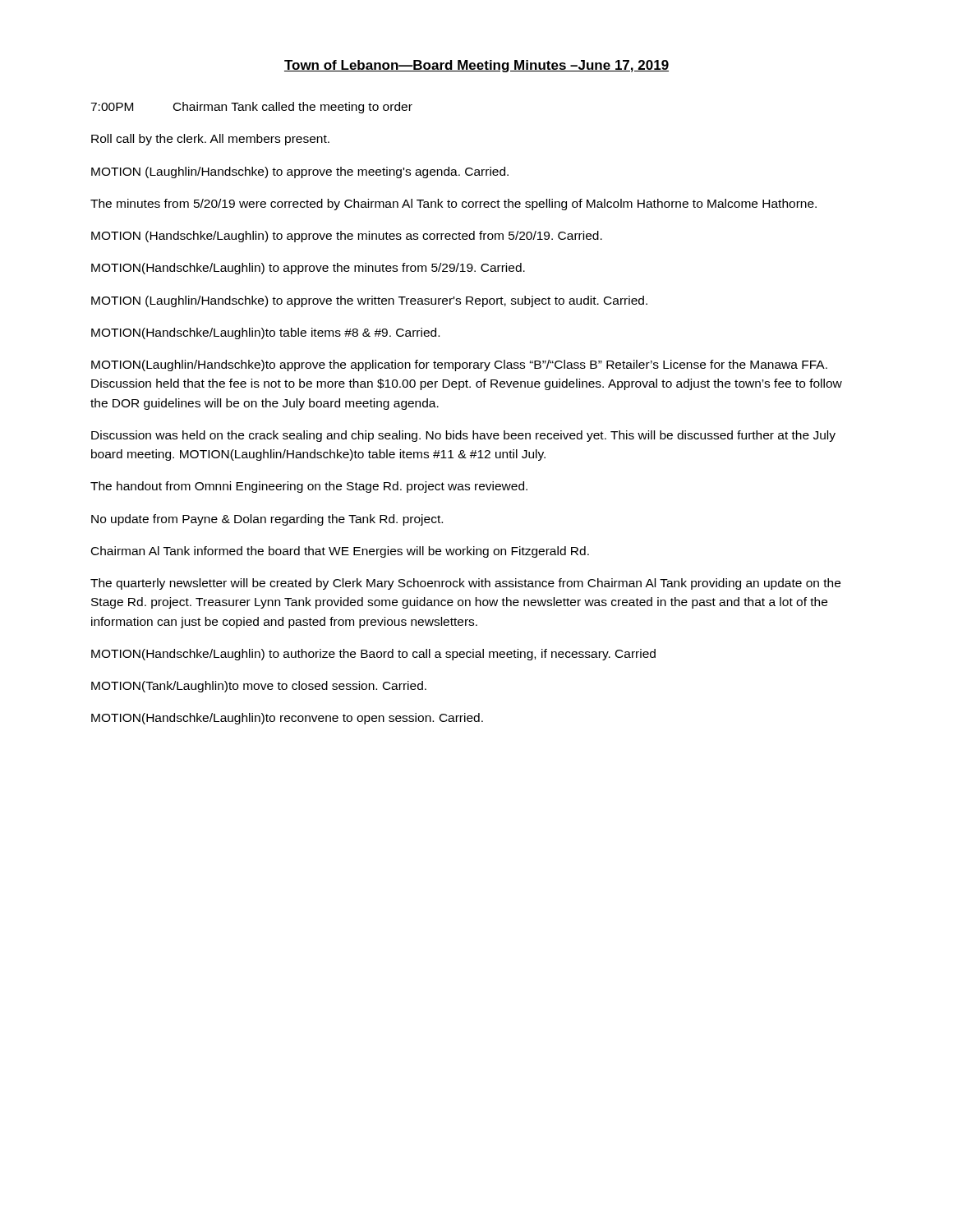The width and height of the screenshot is (953, 1232).
Task: Click where it says "MOTION (Laughlin/Handschke) to approve the meeting's agenda. Carried."
Action: point(300,171)
